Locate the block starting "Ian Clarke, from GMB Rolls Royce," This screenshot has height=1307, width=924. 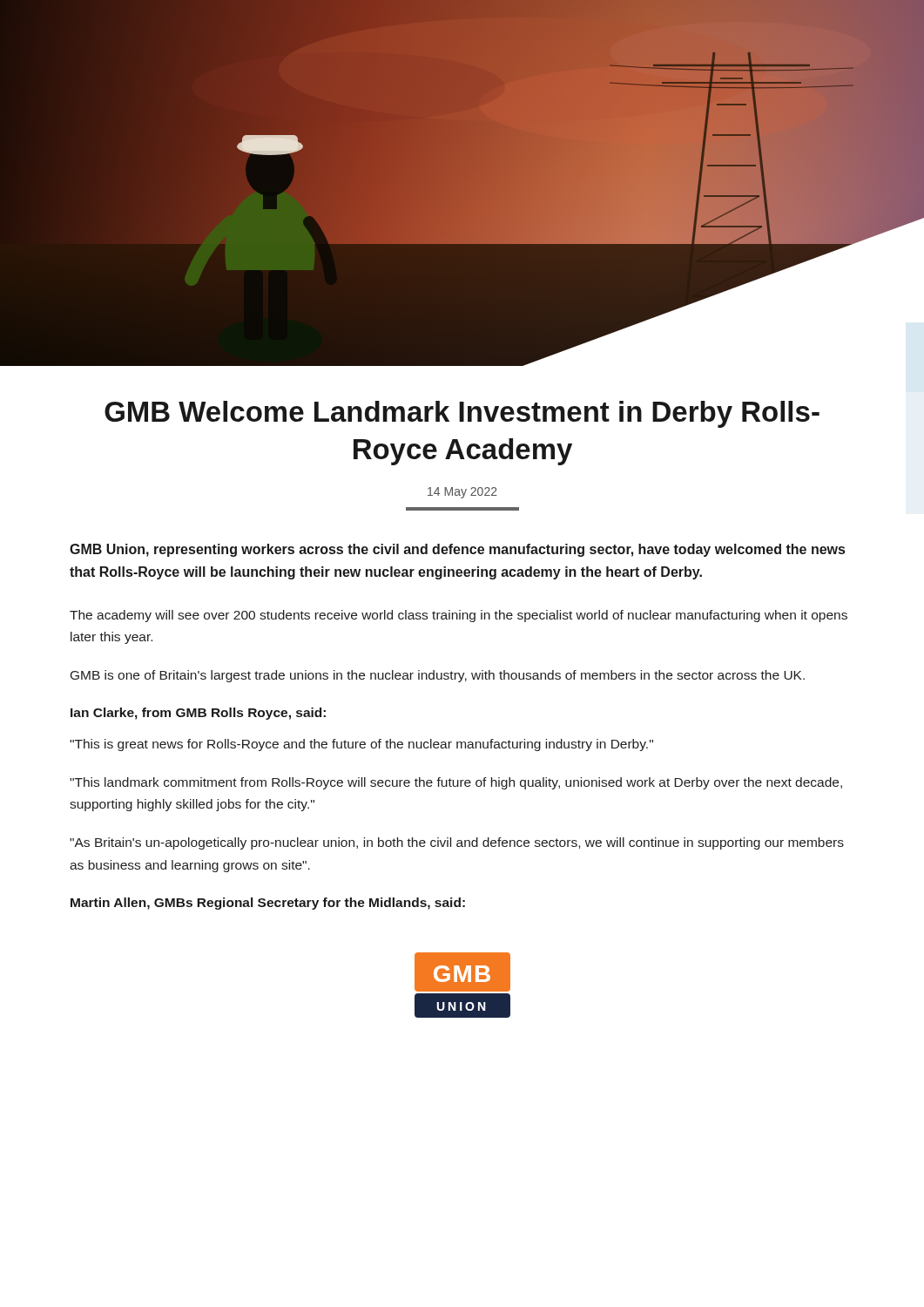(198, 713)
